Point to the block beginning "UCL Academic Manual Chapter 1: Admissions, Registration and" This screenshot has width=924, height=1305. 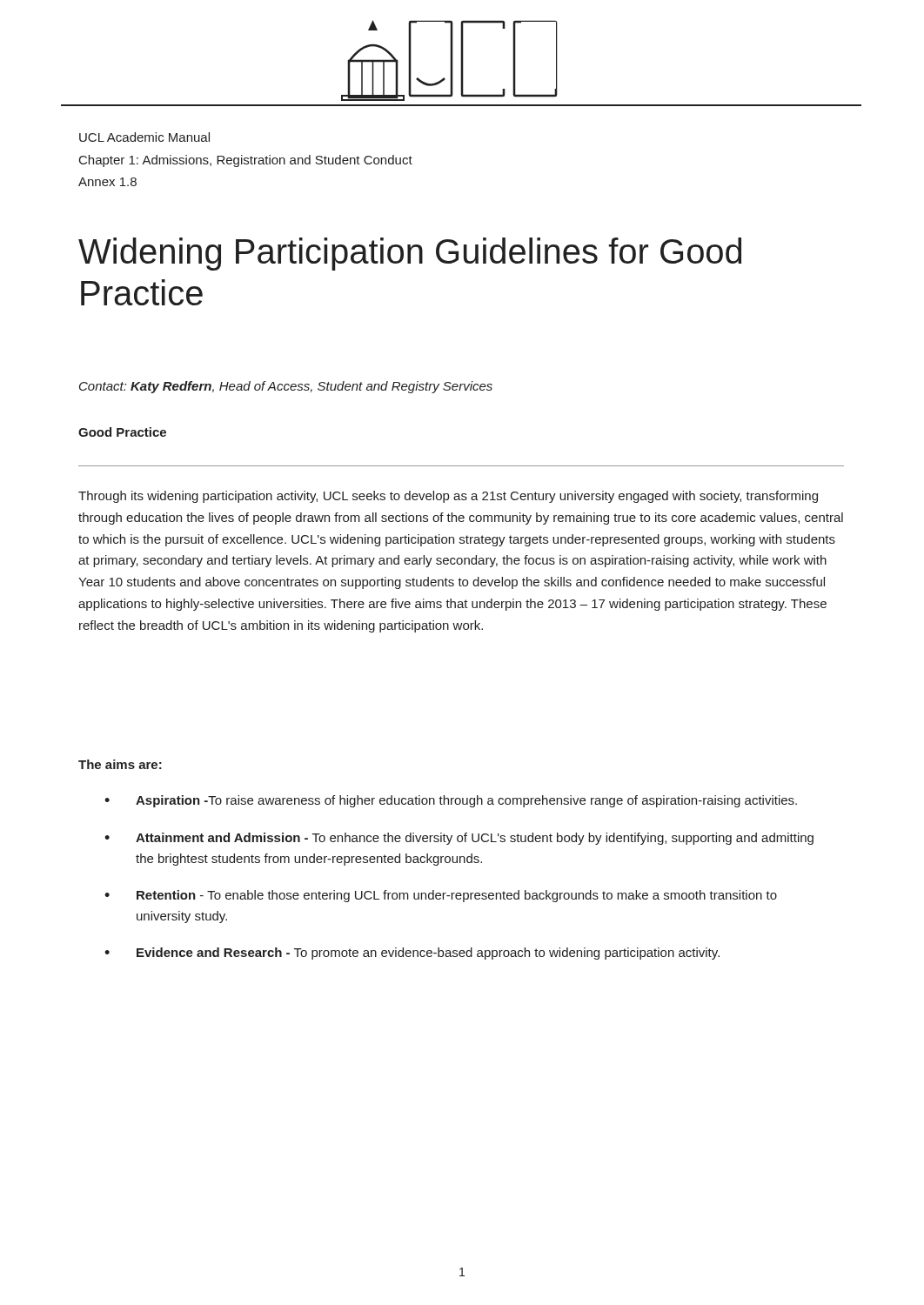pos(339,159)
